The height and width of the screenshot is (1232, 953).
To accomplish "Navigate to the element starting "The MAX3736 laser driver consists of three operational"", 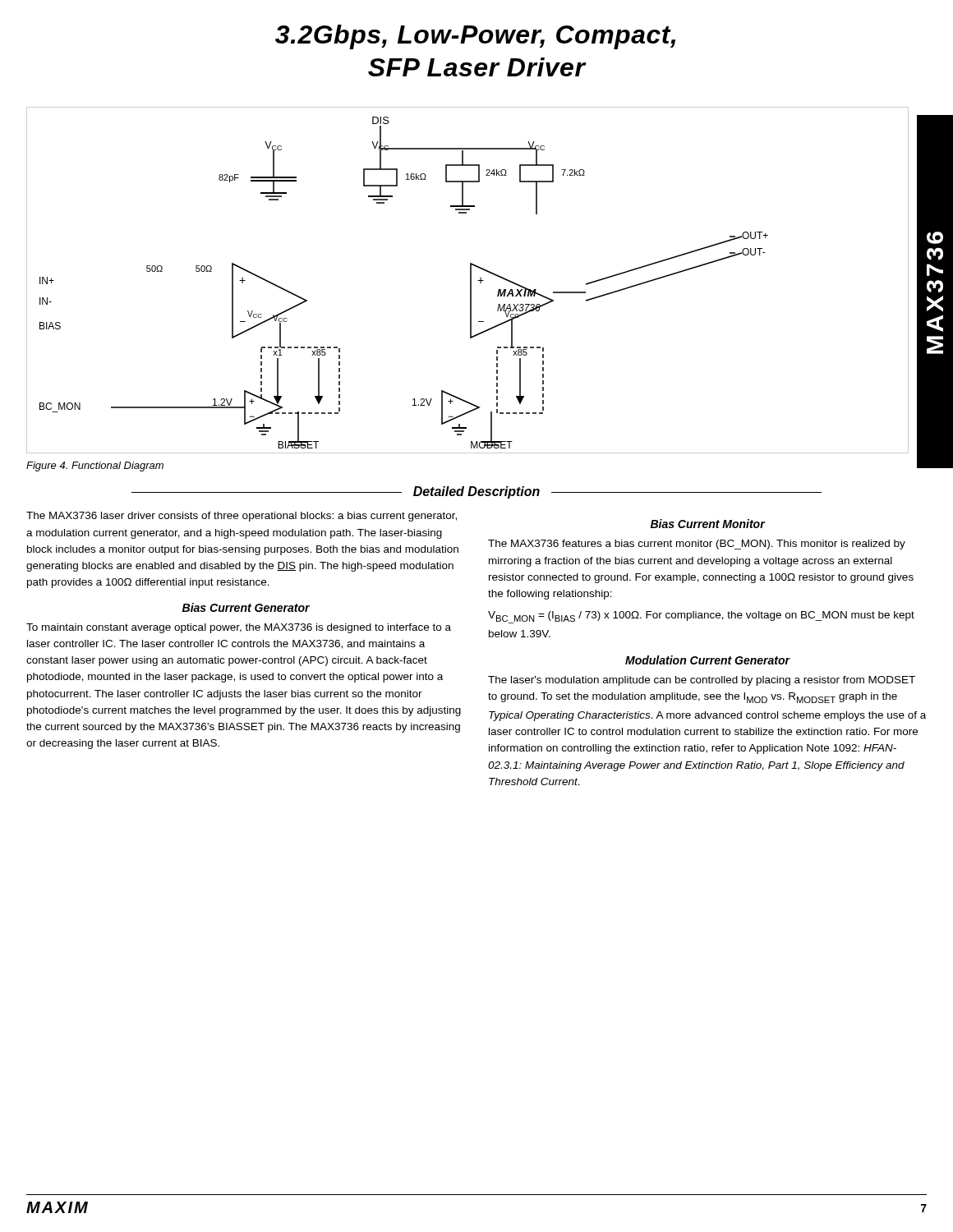I will (243, 549).
